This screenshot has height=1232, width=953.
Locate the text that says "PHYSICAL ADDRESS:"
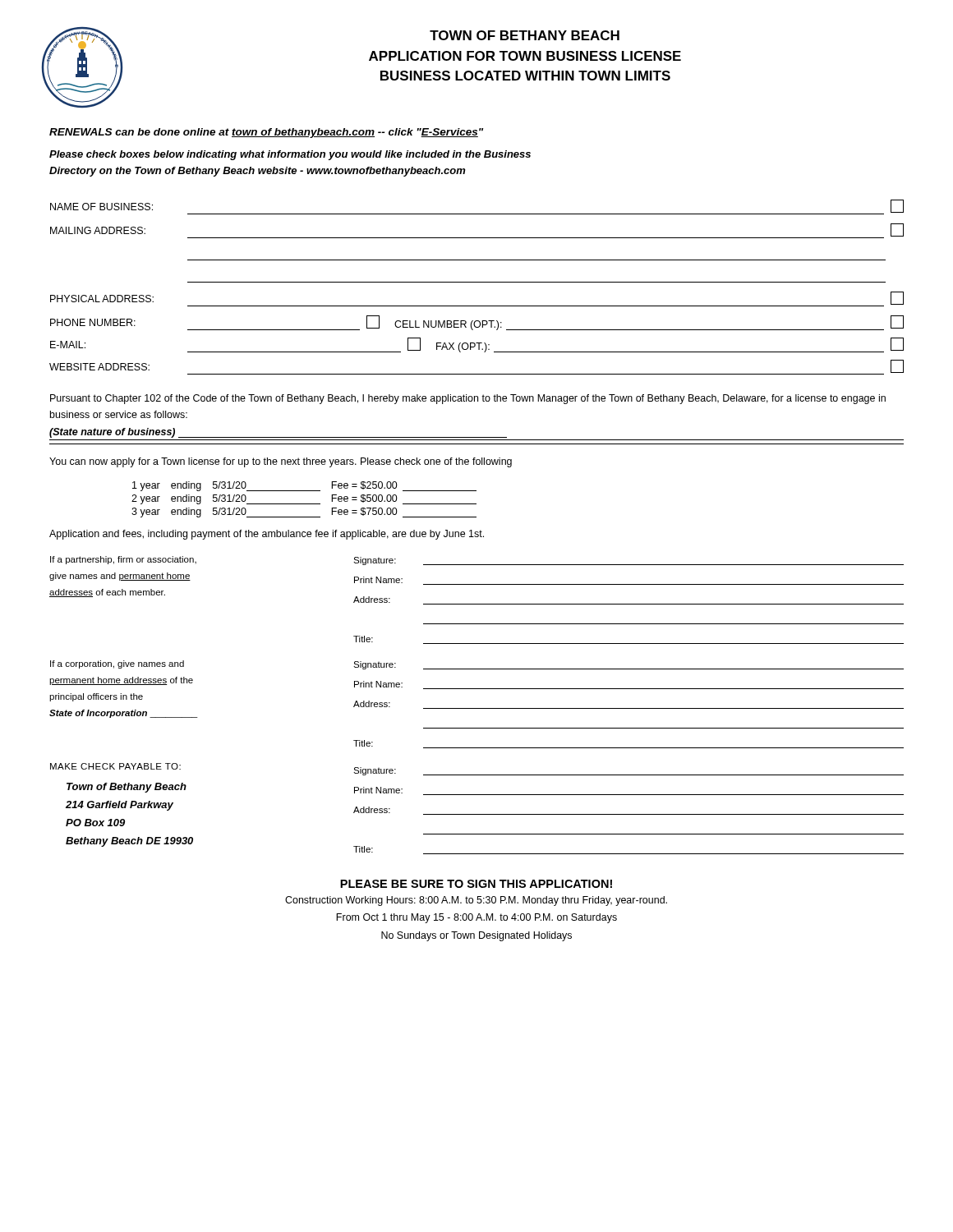click(x=476, y=299)
